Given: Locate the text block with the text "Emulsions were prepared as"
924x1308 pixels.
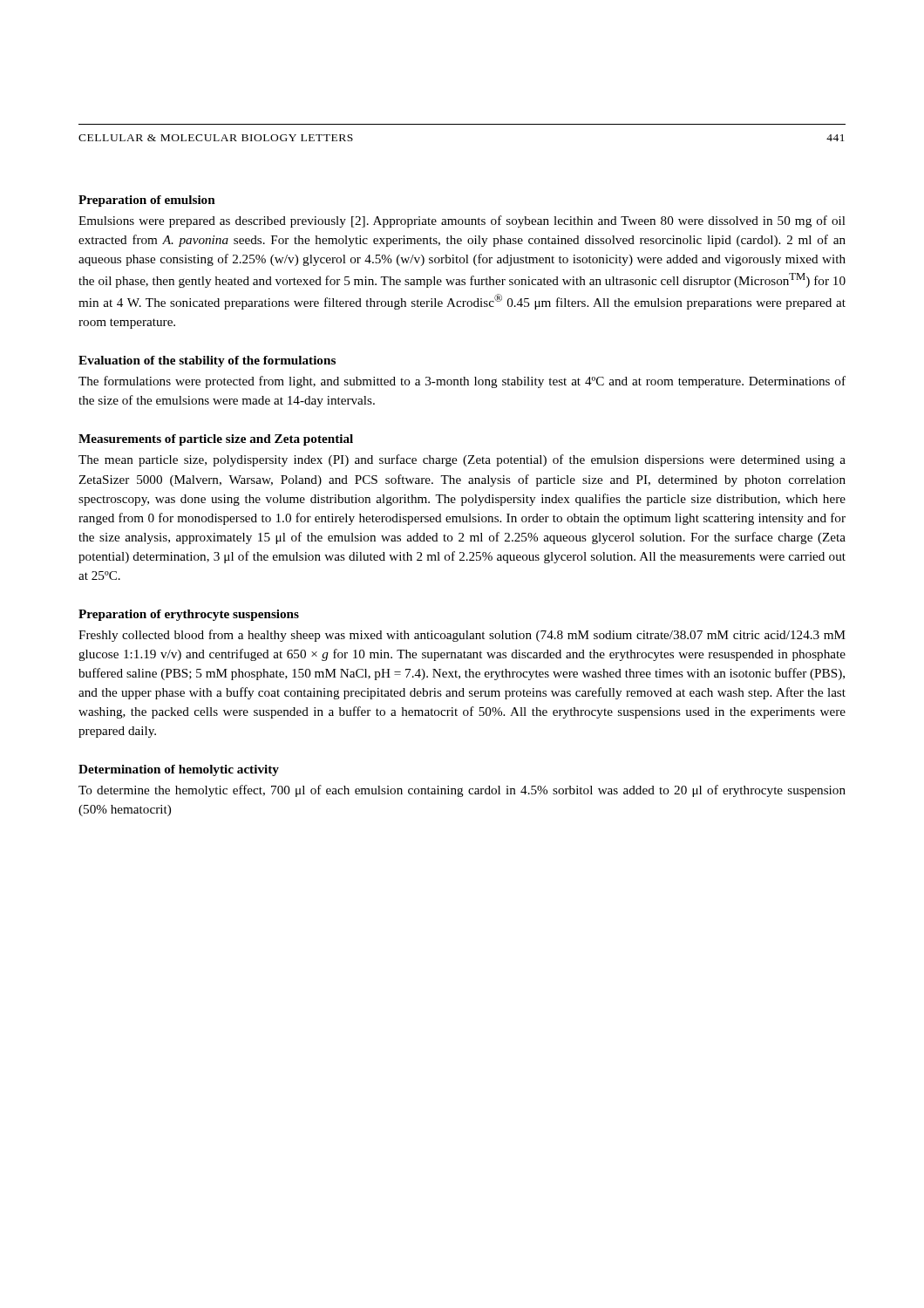Looking at the screenshot, I should pos(462,271).
